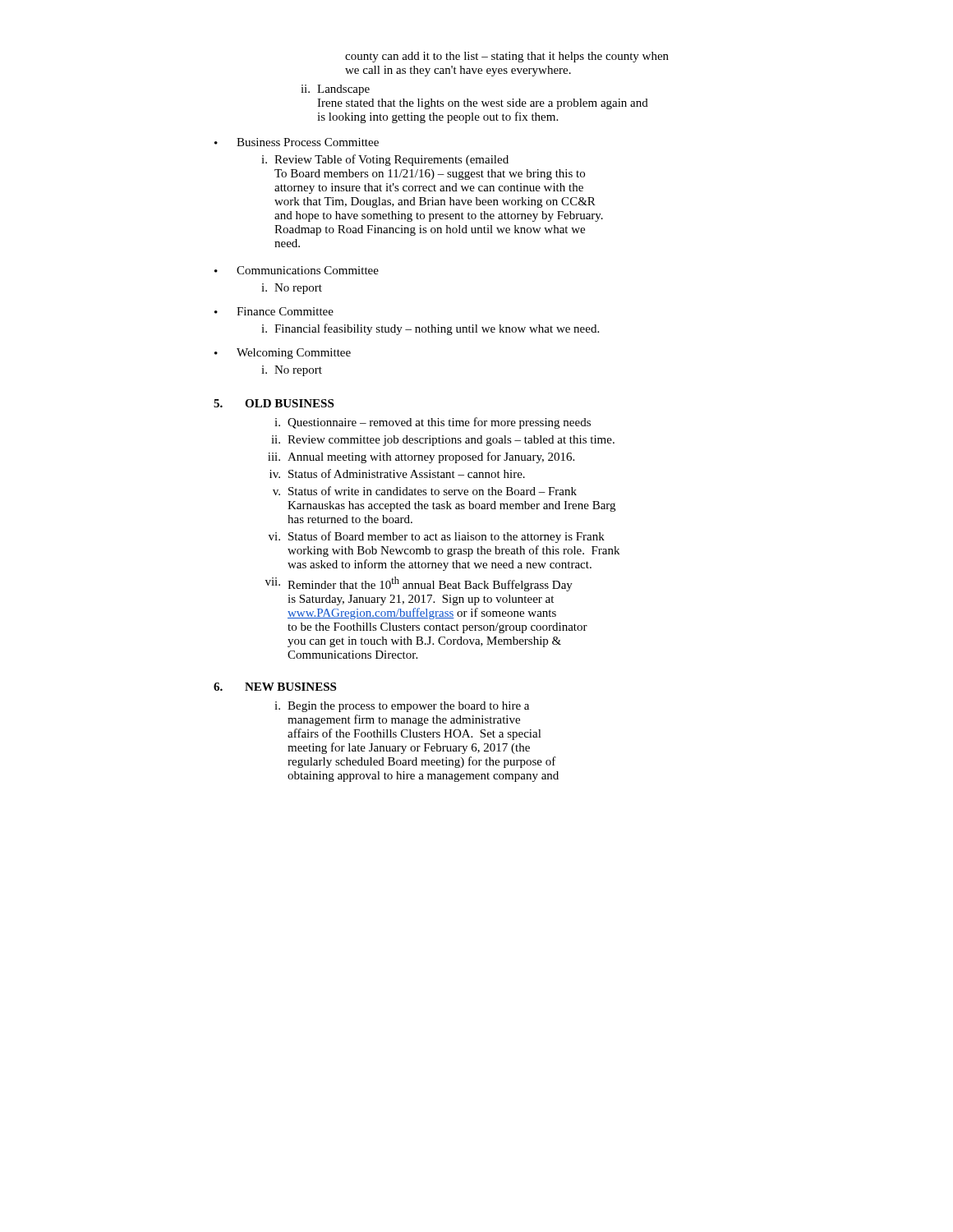Find the list item with the text "iv. Status of Administrative"
Viewport: 953px width, 1232px height.
click(x=397, y=473)
